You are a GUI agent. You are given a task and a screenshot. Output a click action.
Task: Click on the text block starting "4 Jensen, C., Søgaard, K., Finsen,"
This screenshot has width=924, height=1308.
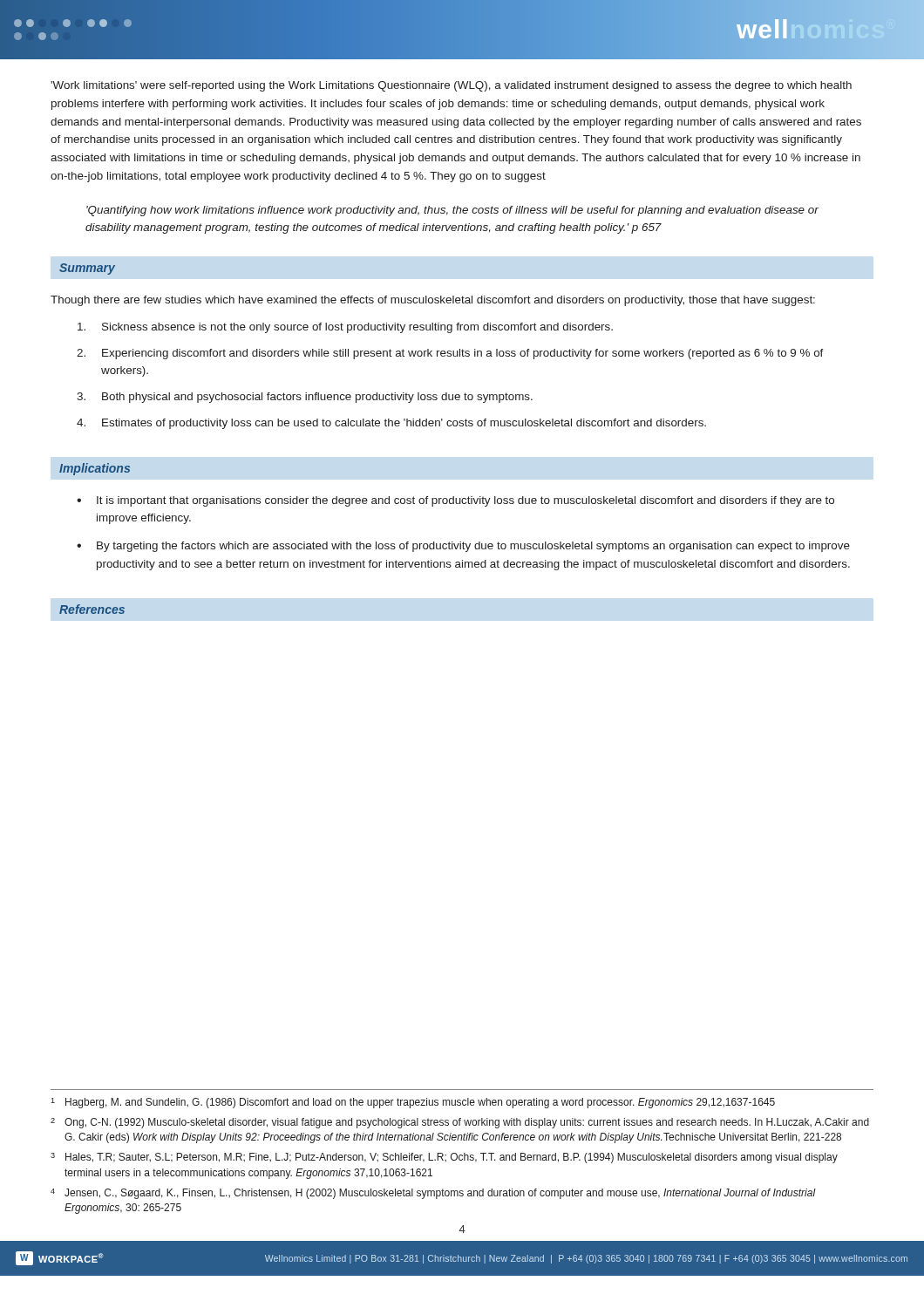pyautogui.click(x=462, y=1201)
